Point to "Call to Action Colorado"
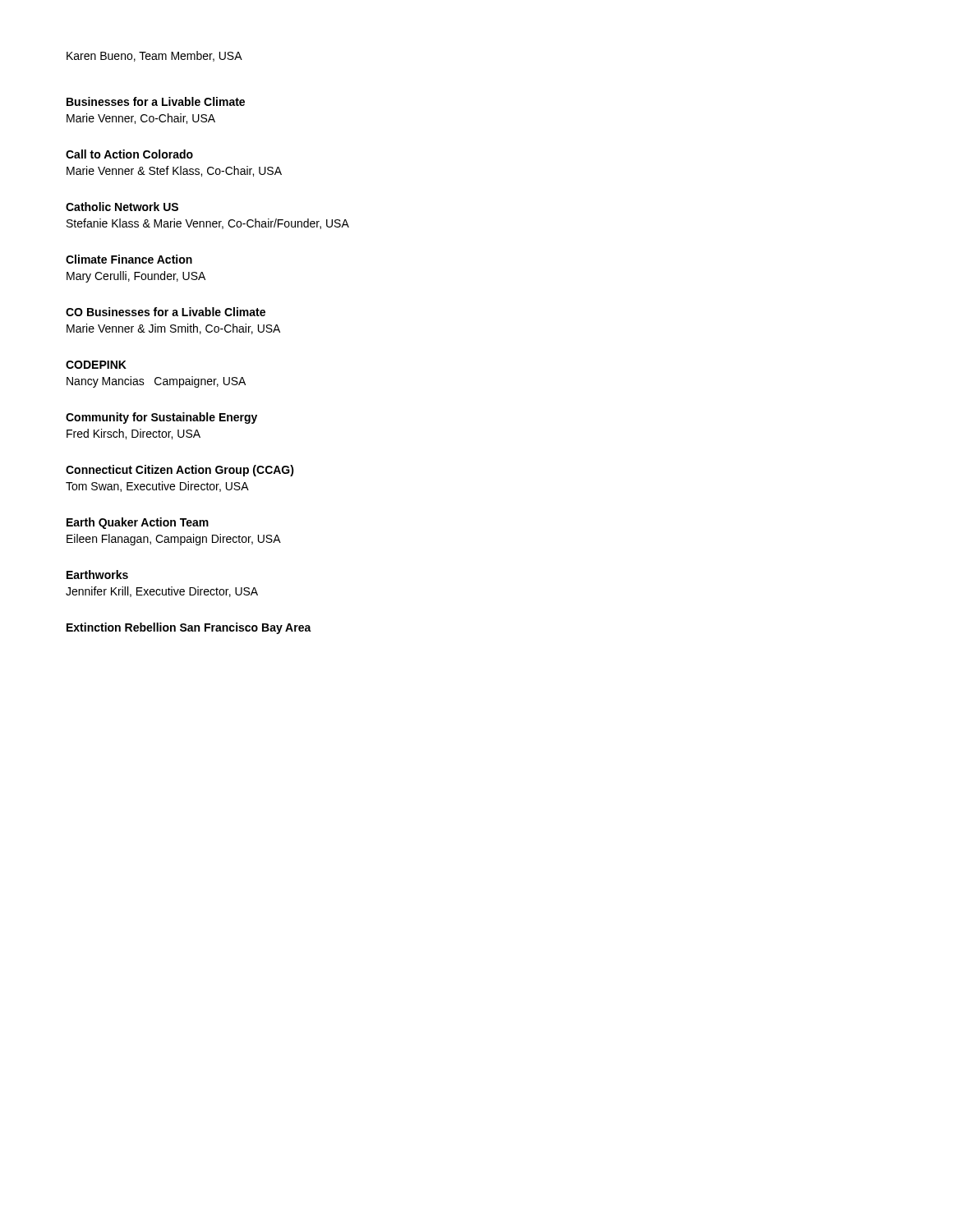 pyautogui.click(x=129, y=154)
